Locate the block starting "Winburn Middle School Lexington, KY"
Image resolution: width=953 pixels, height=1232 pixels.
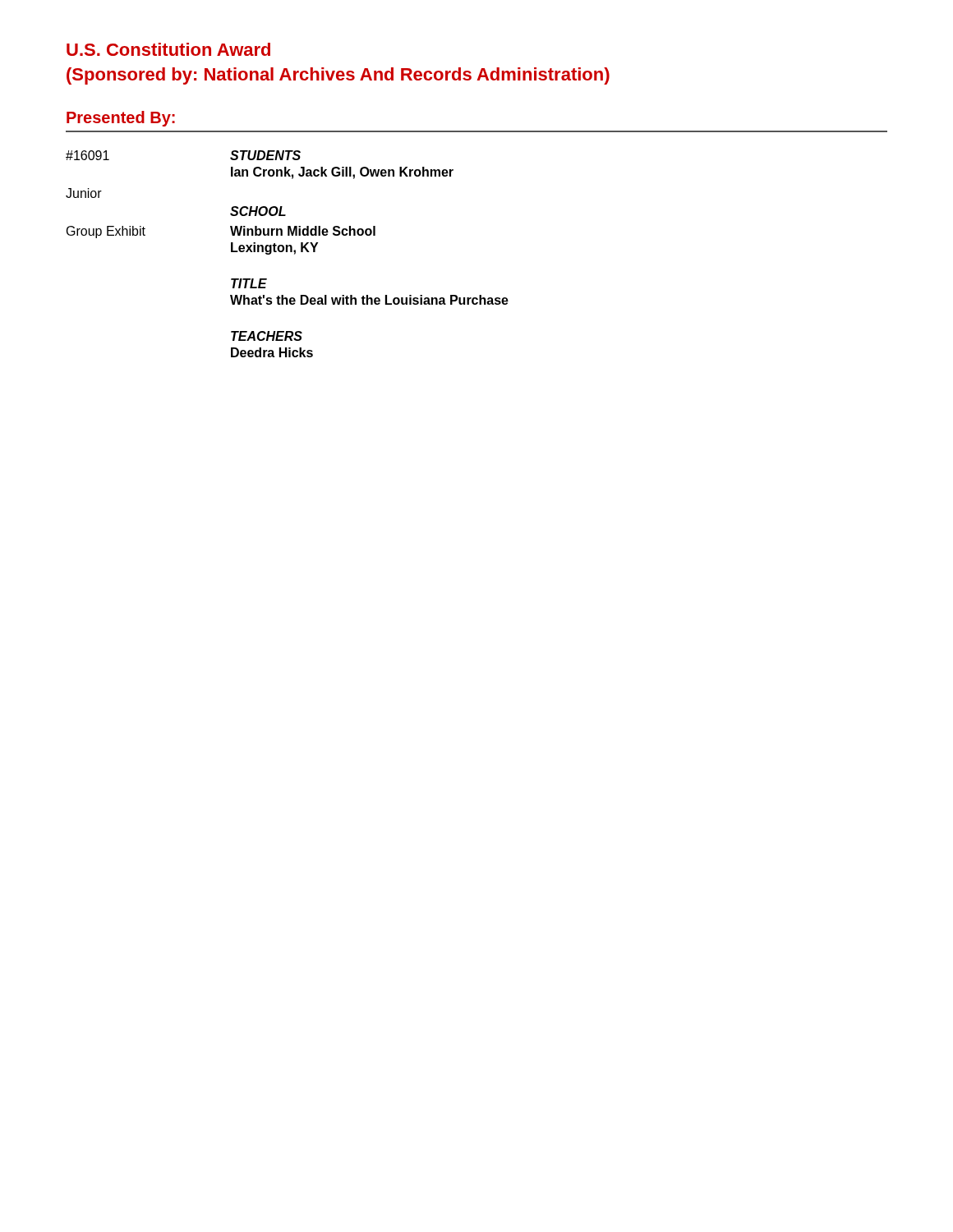[303, 231]
